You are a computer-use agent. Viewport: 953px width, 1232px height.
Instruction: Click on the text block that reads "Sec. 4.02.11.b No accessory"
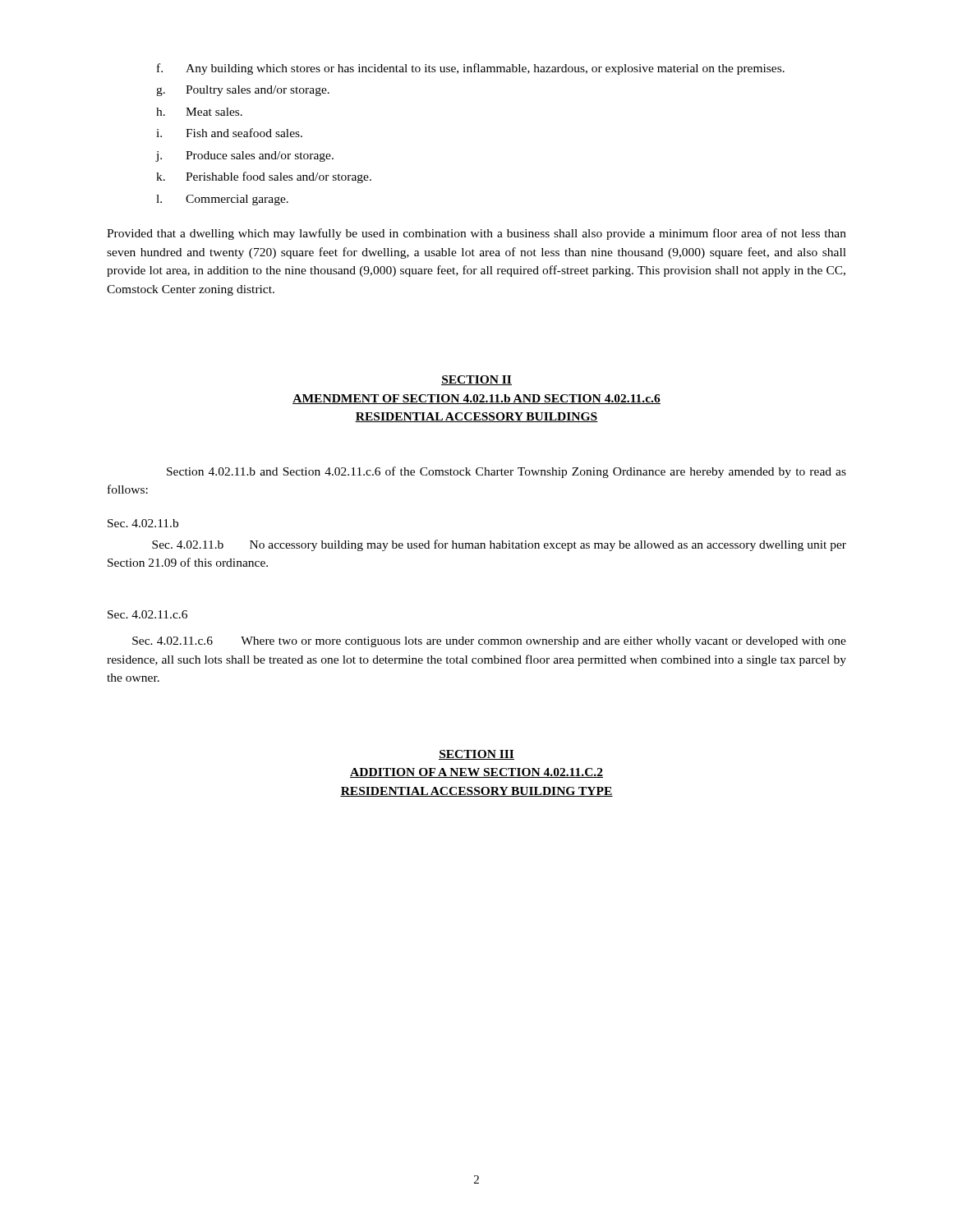click(476, 553)
